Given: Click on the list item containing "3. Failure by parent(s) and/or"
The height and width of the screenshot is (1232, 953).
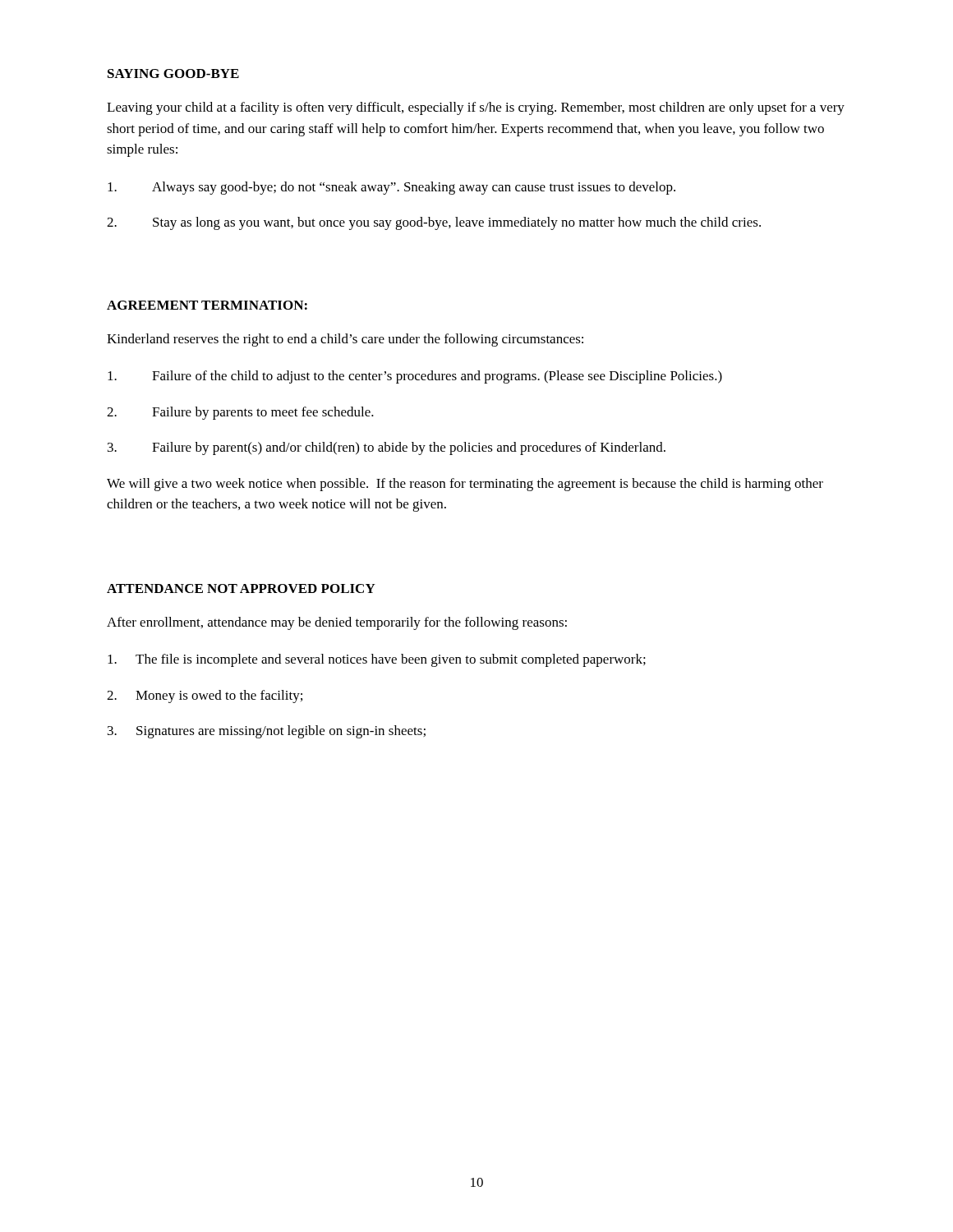Looking at the screenshot, I should 476,447.
